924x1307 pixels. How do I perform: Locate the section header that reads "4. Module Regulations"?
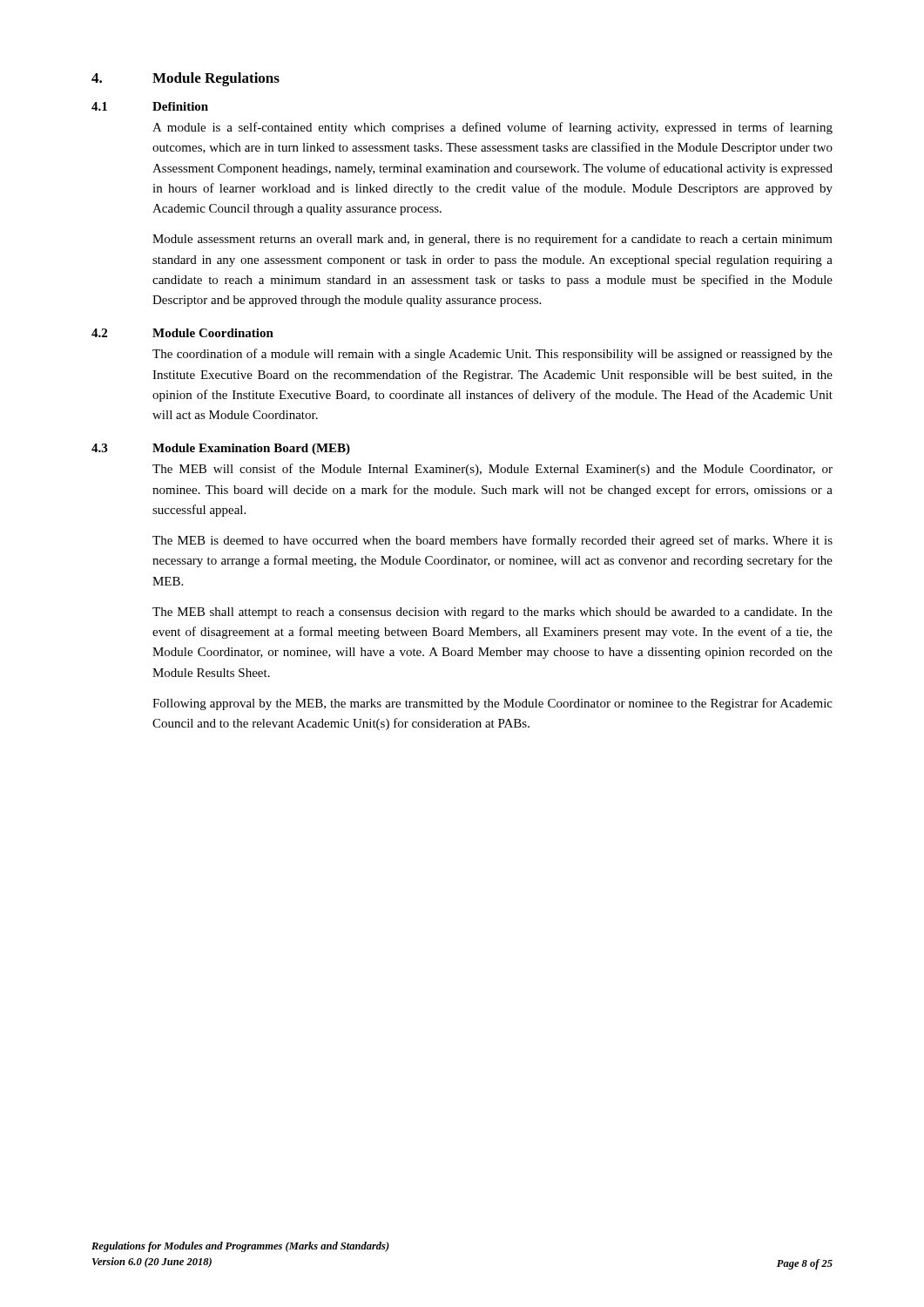coord(185,78)
